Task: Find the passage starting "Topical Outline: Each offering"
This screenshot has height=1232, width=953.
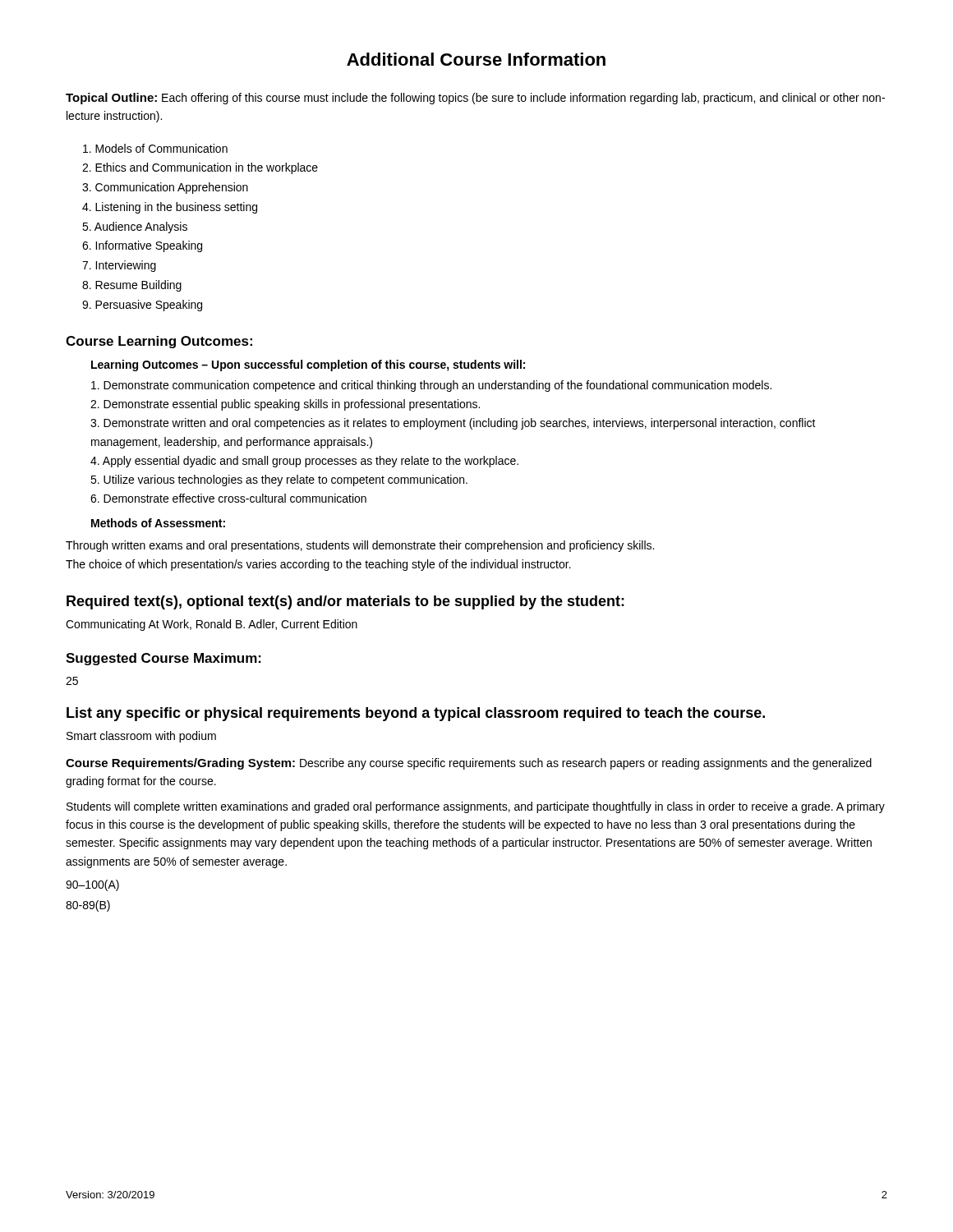Action: click(x=475, y=106)
